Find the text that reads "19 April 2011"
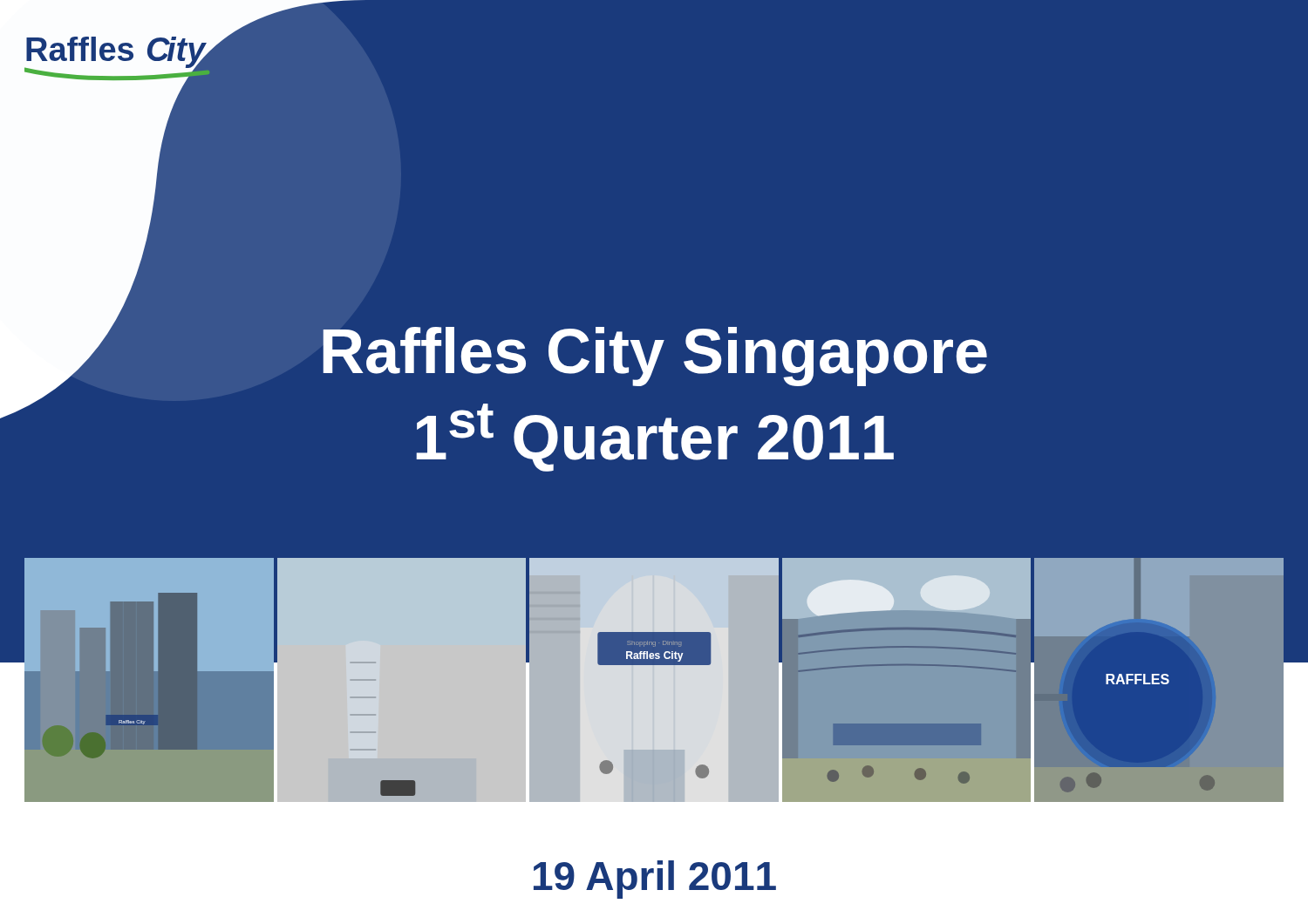Screen dimensions: 924x1308 pos(654,876)
